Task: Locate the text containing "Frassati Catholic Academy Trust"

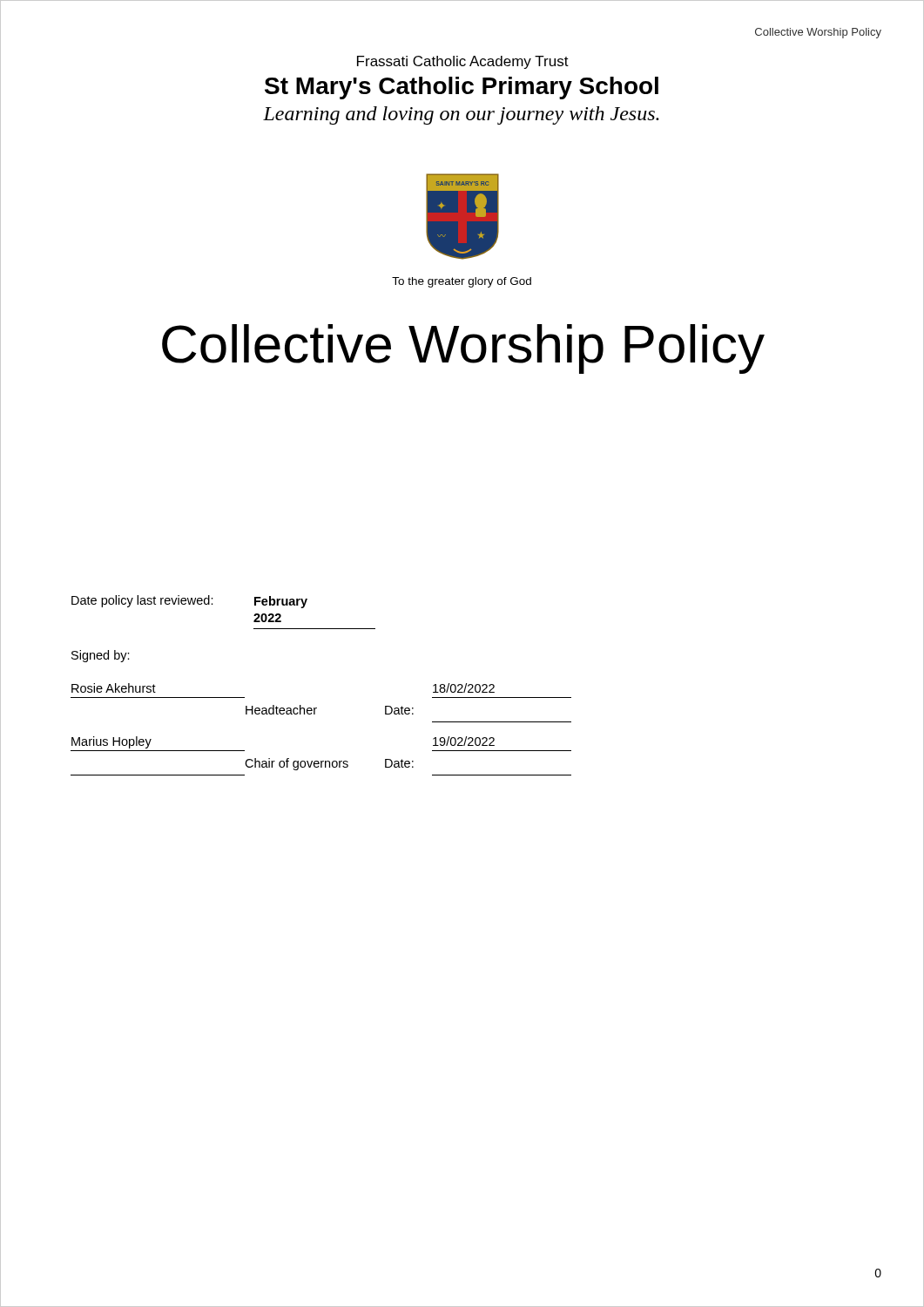Action: pos(462,61)
